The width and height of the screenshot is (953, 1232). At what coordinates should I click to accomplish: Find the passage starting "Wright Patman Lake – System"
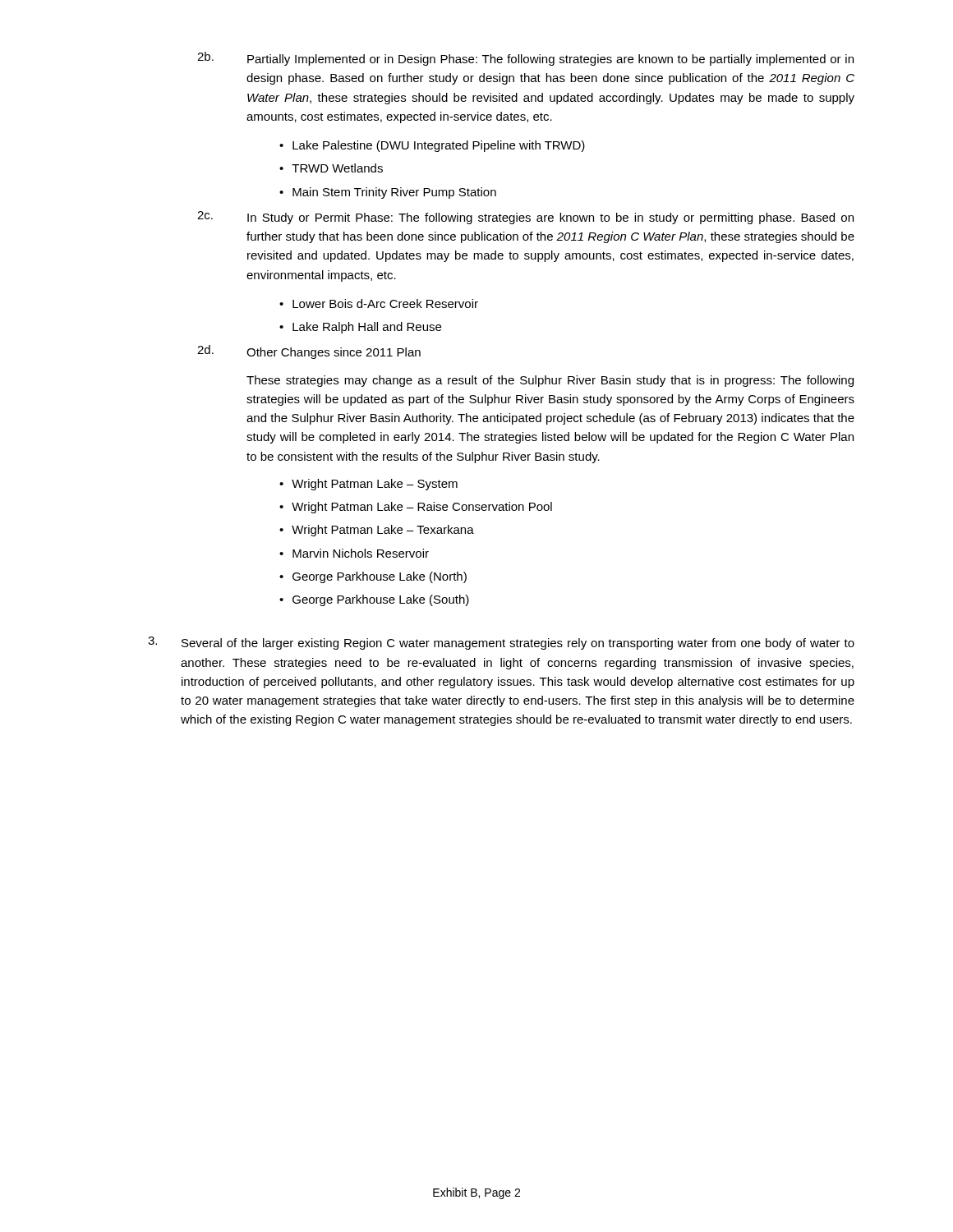click(375, 483)
